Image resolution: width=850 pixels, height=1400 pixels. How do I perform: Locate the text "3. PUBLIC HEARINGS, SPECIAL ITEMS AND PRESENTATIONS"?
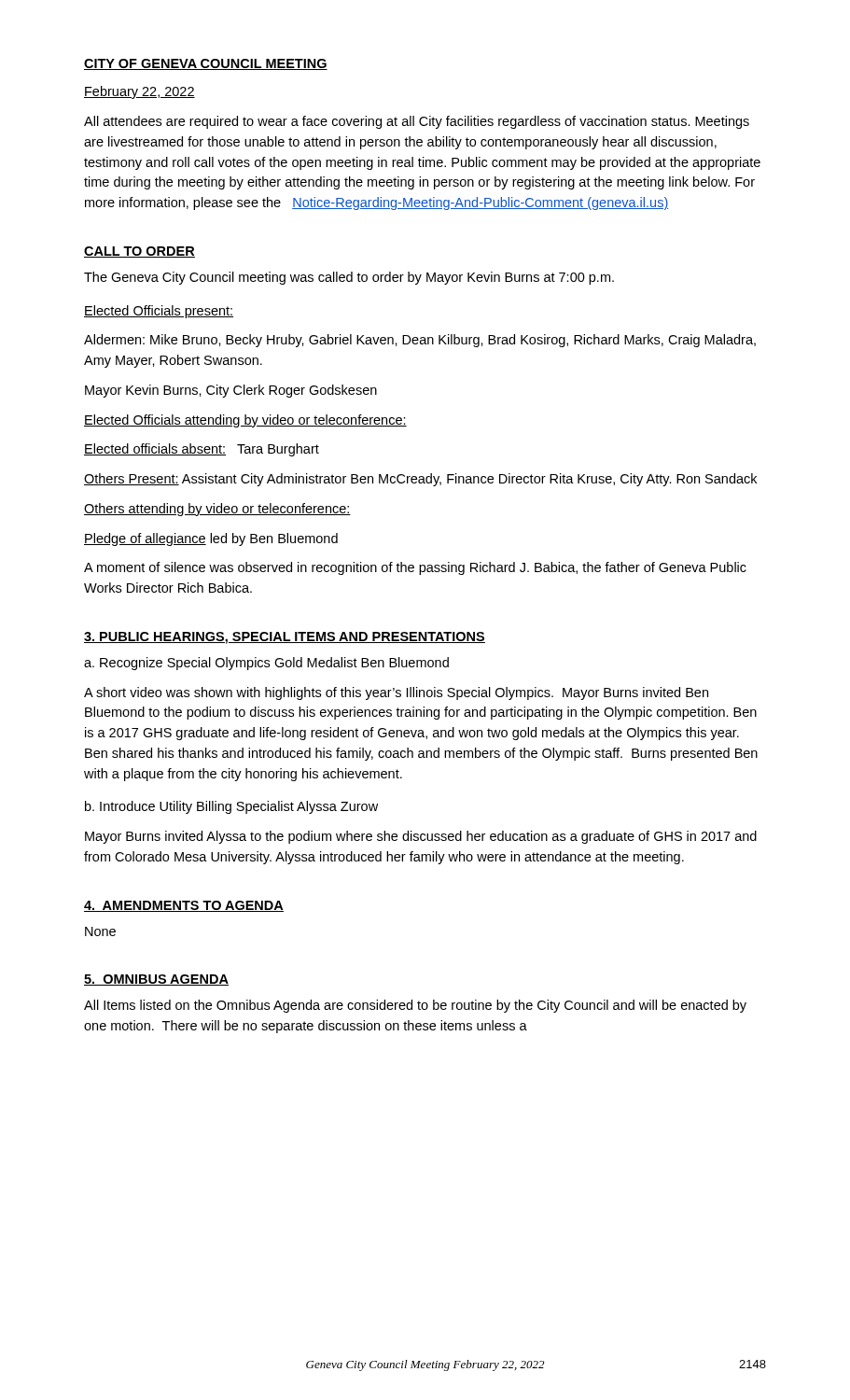pyautogui.click(x=284, y=636)
